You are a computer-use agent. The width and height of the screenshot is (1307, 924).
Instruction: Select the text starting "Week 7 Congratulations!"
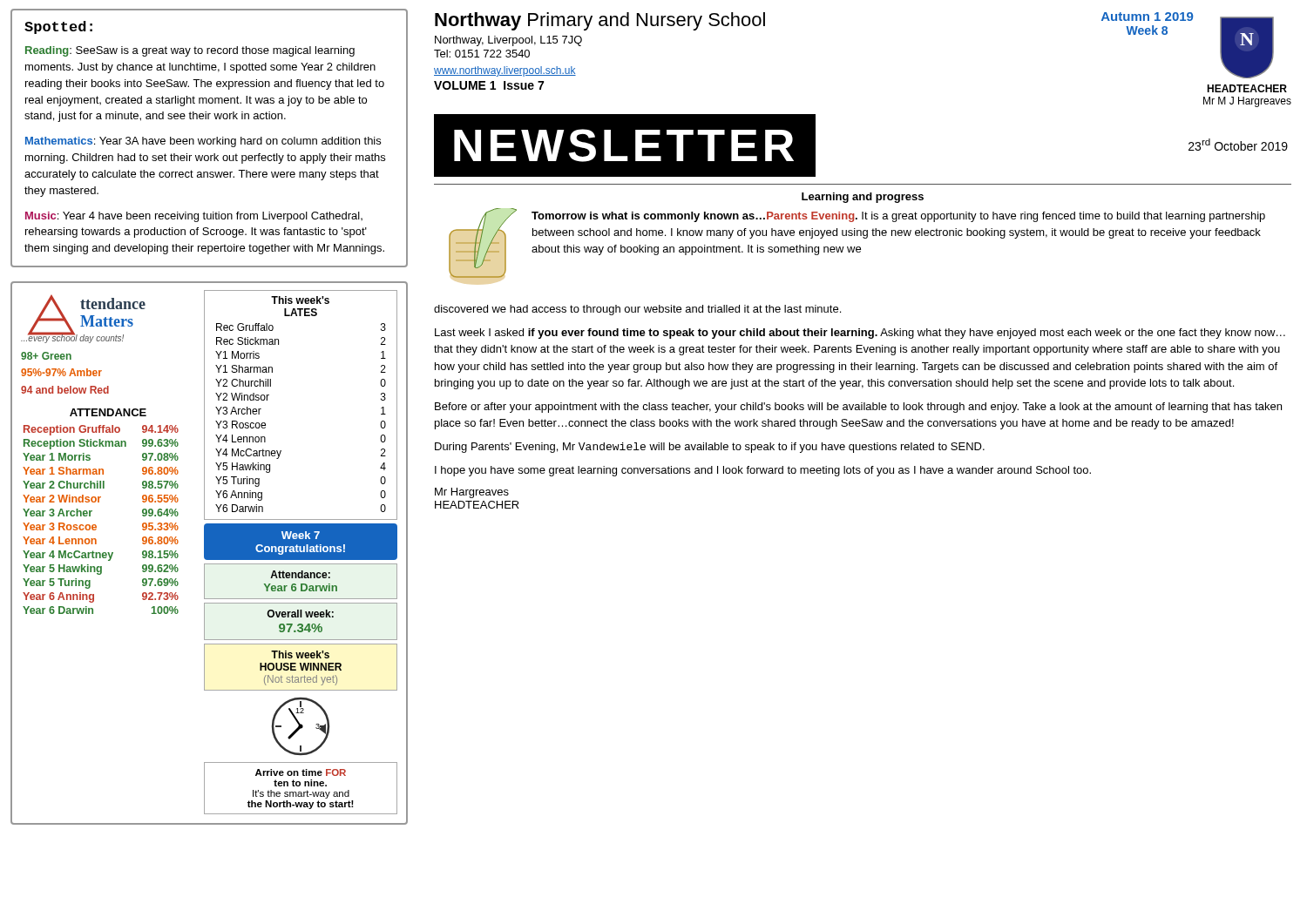(301, 542)
